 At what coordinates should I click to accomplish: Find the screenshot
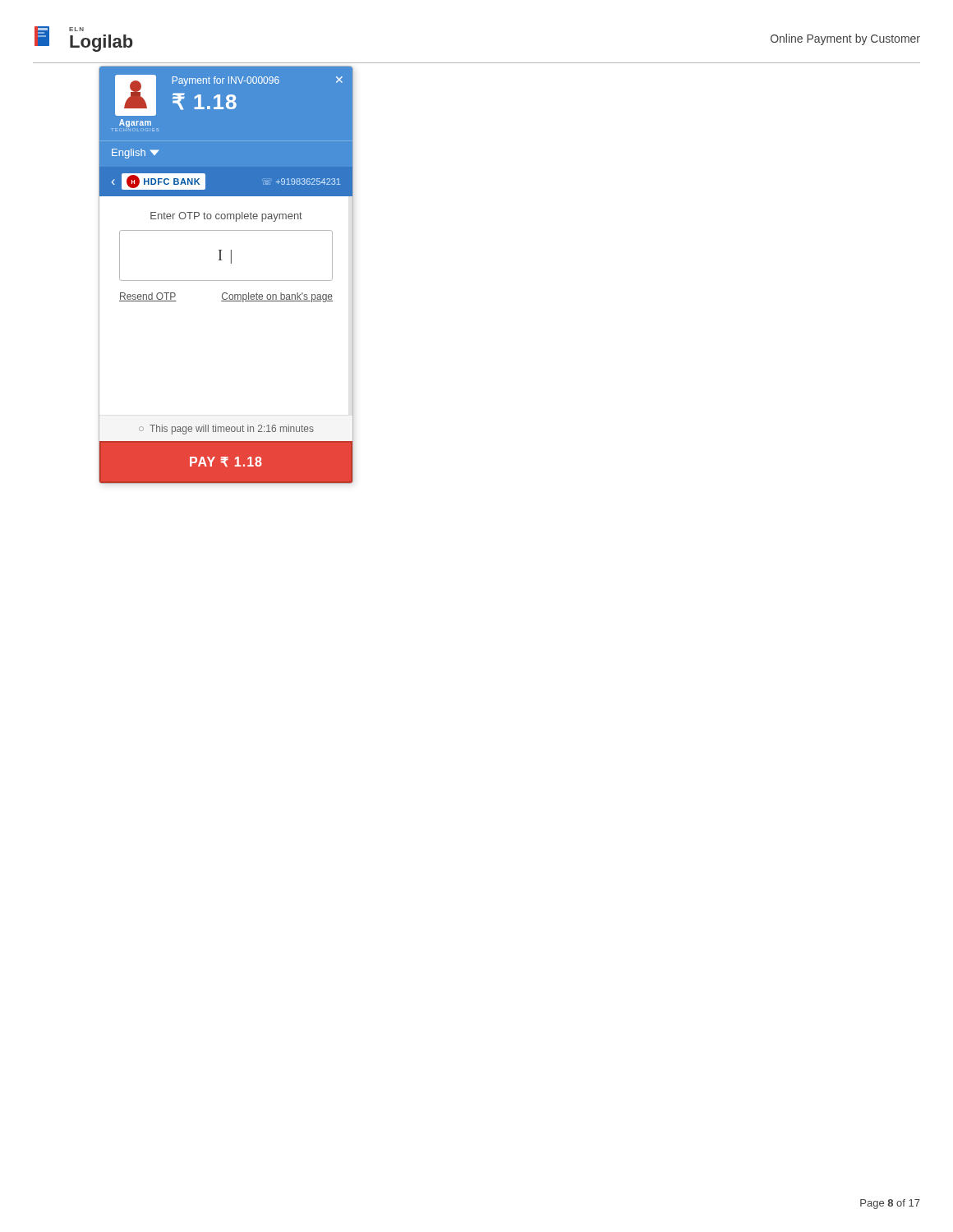(226, 275)
